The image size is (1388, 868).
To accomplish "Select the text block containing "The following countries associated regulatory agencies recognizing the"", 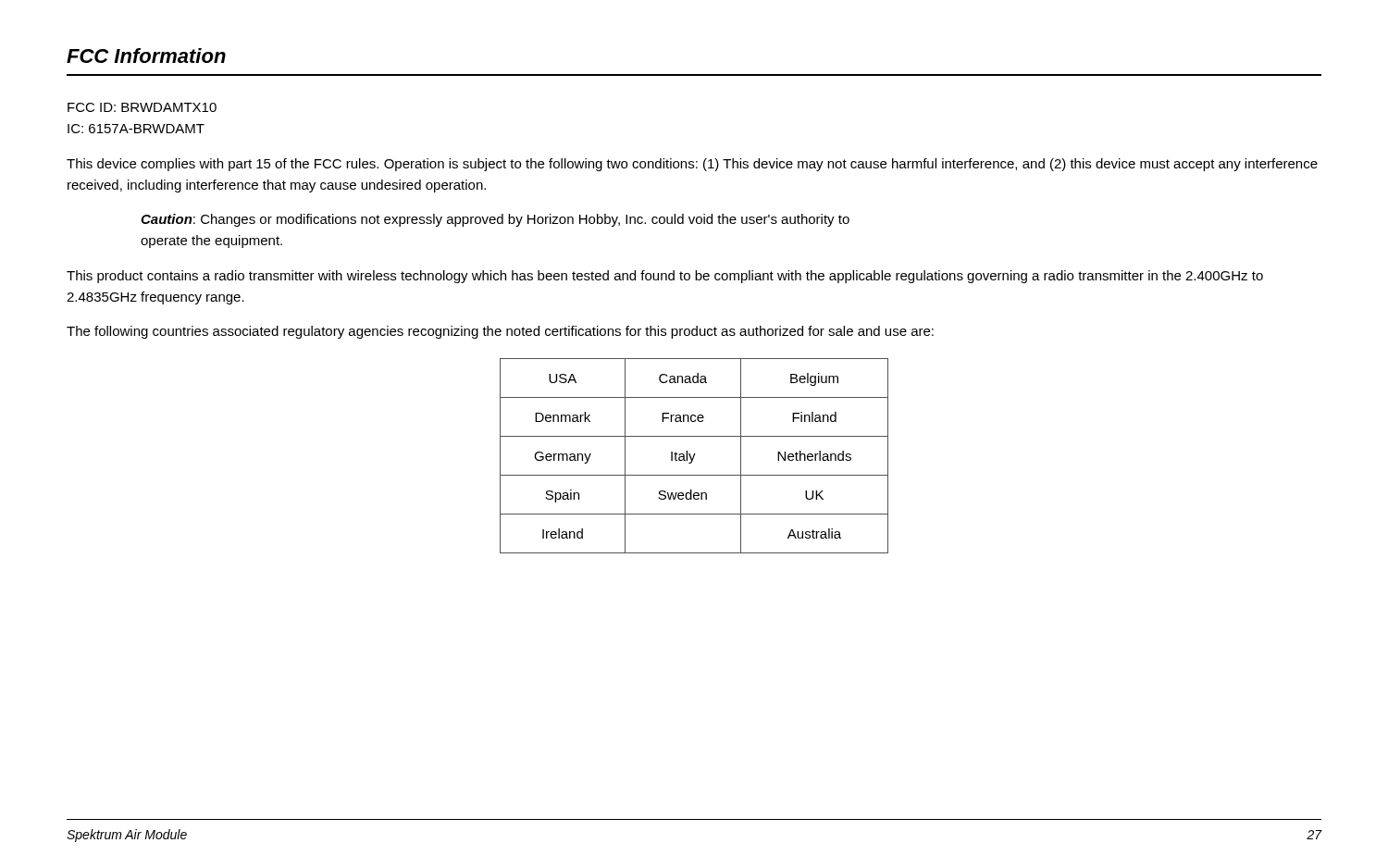I will (501, 331).
